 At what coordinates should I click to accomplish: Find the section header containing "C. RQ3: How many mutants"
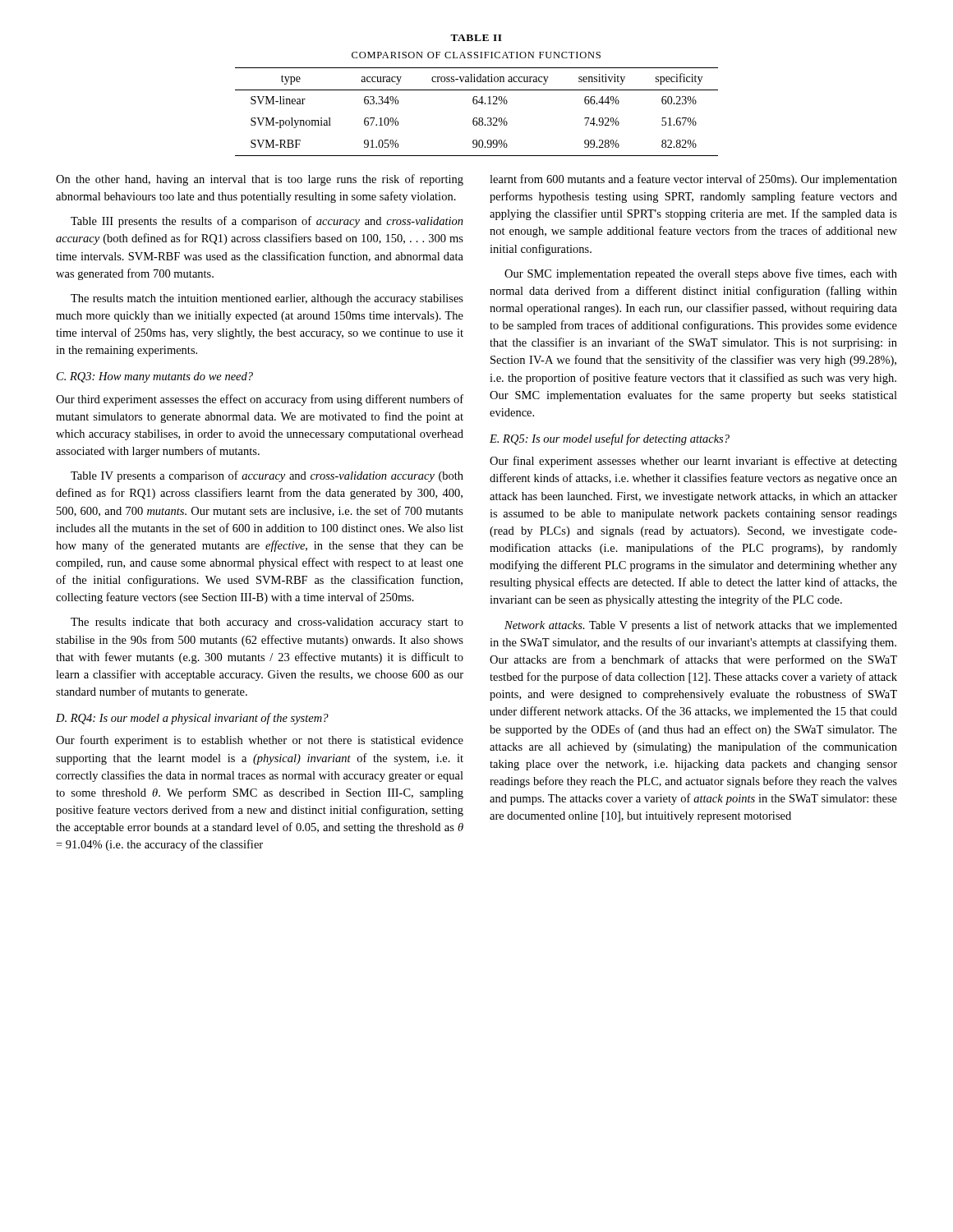point(154,377)
